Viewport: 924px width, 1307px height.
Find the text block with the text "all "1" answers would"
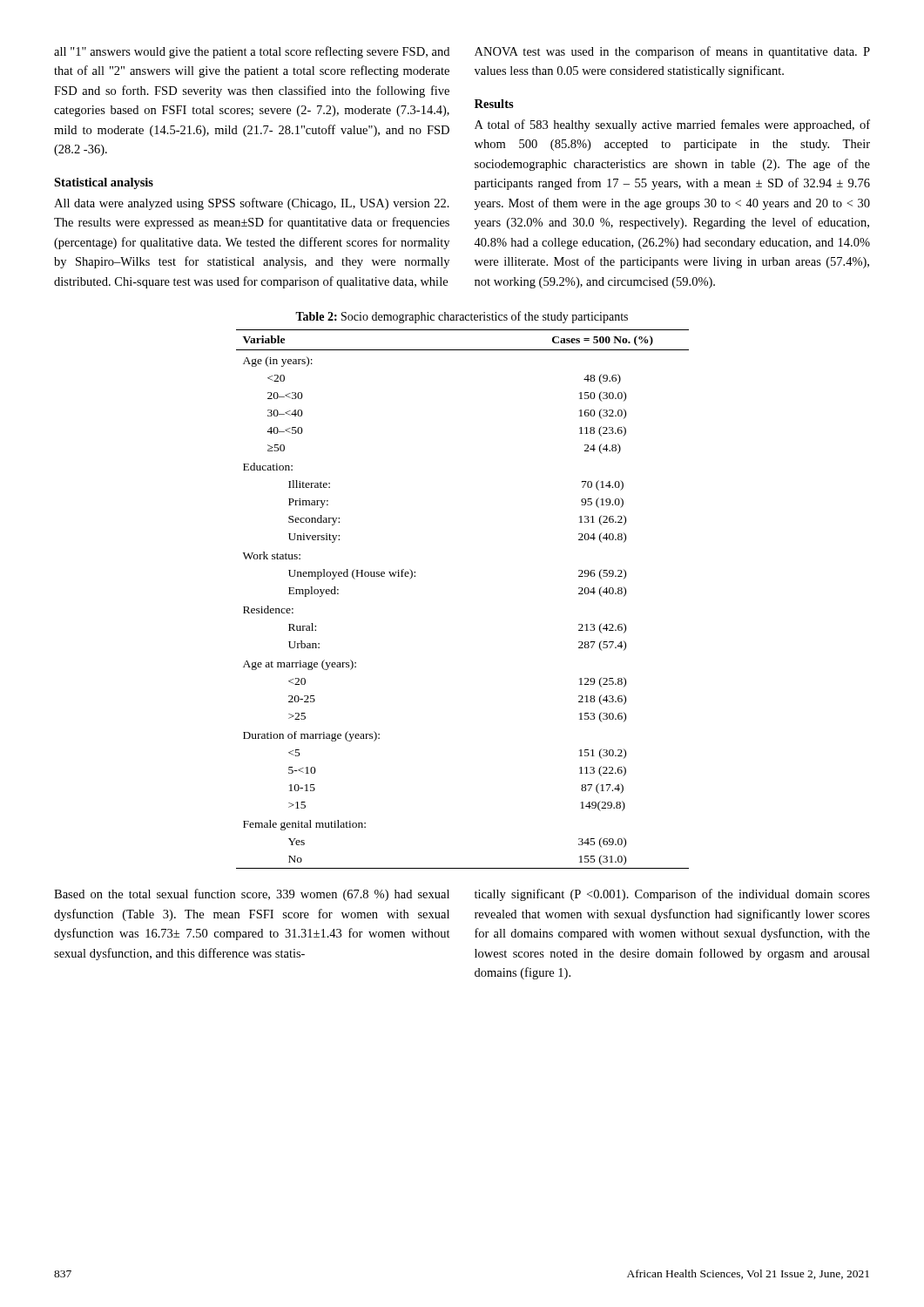(x=252, y=100)
